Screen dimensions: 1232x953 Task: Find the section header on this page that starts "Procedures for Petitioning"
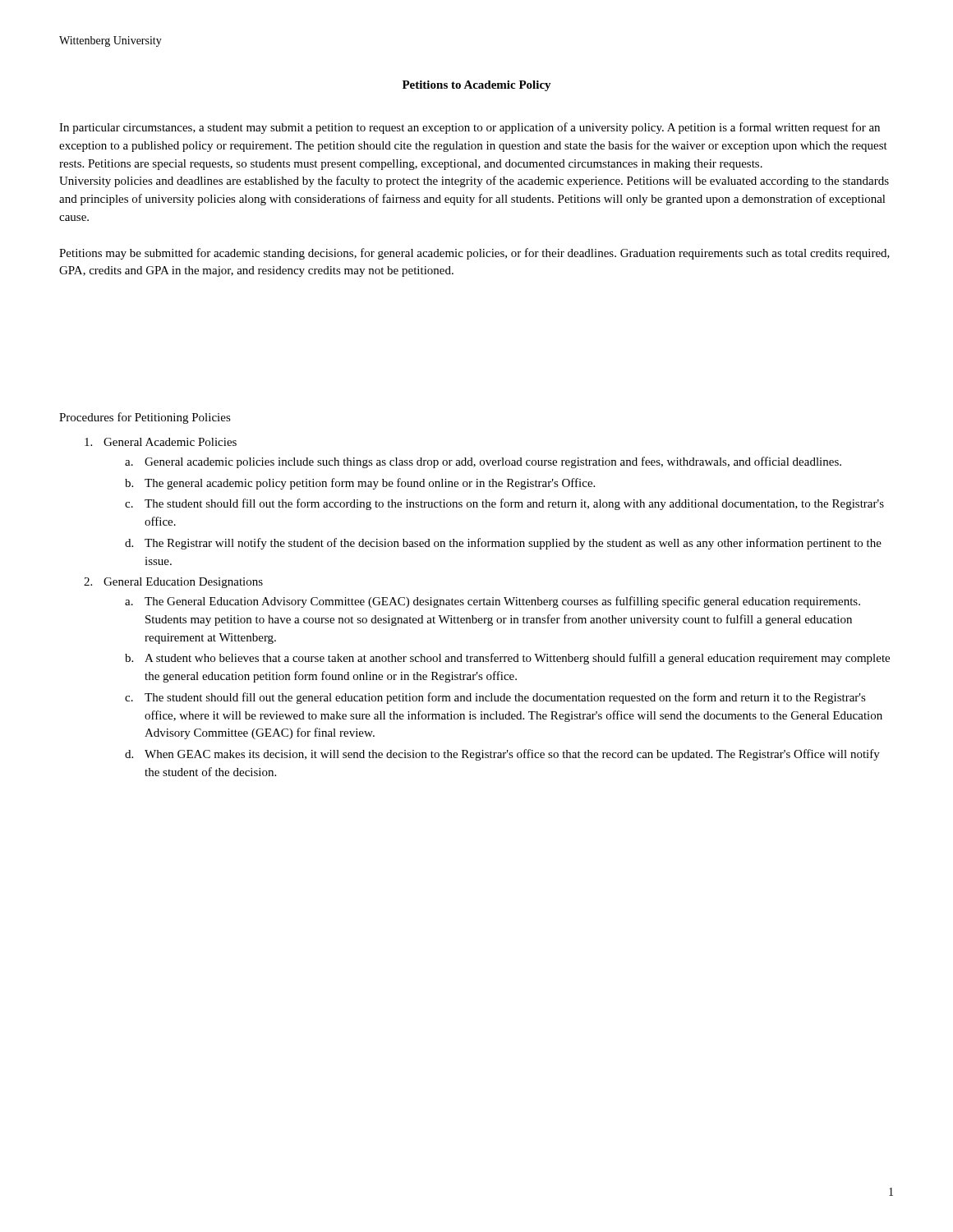[145, 417]
